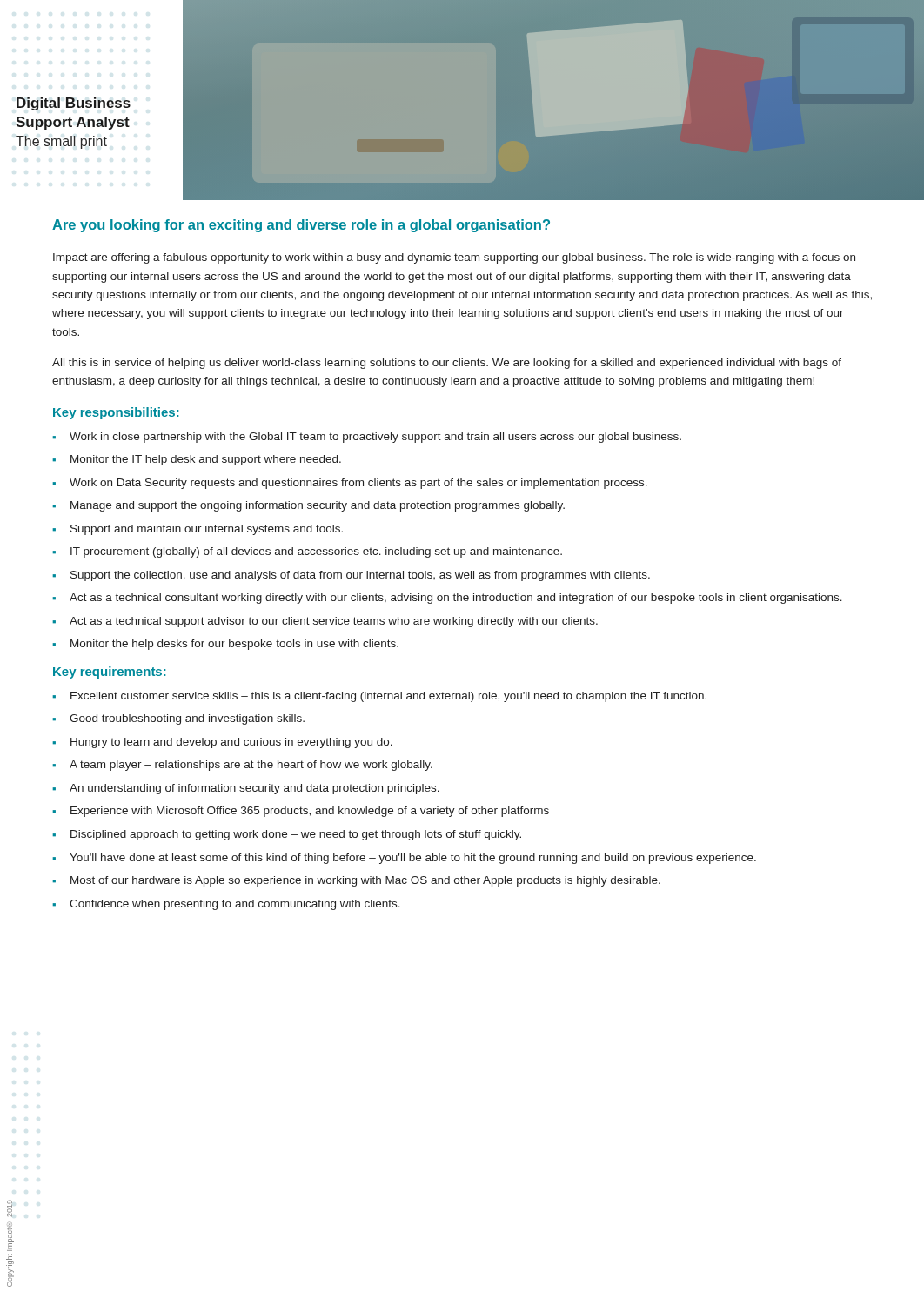Viewport: 924px width, 1305px height.
Task: Find the title on this page that starts "Digital BusinessSupport Analyst"
Action: click(x=98, y=123)
